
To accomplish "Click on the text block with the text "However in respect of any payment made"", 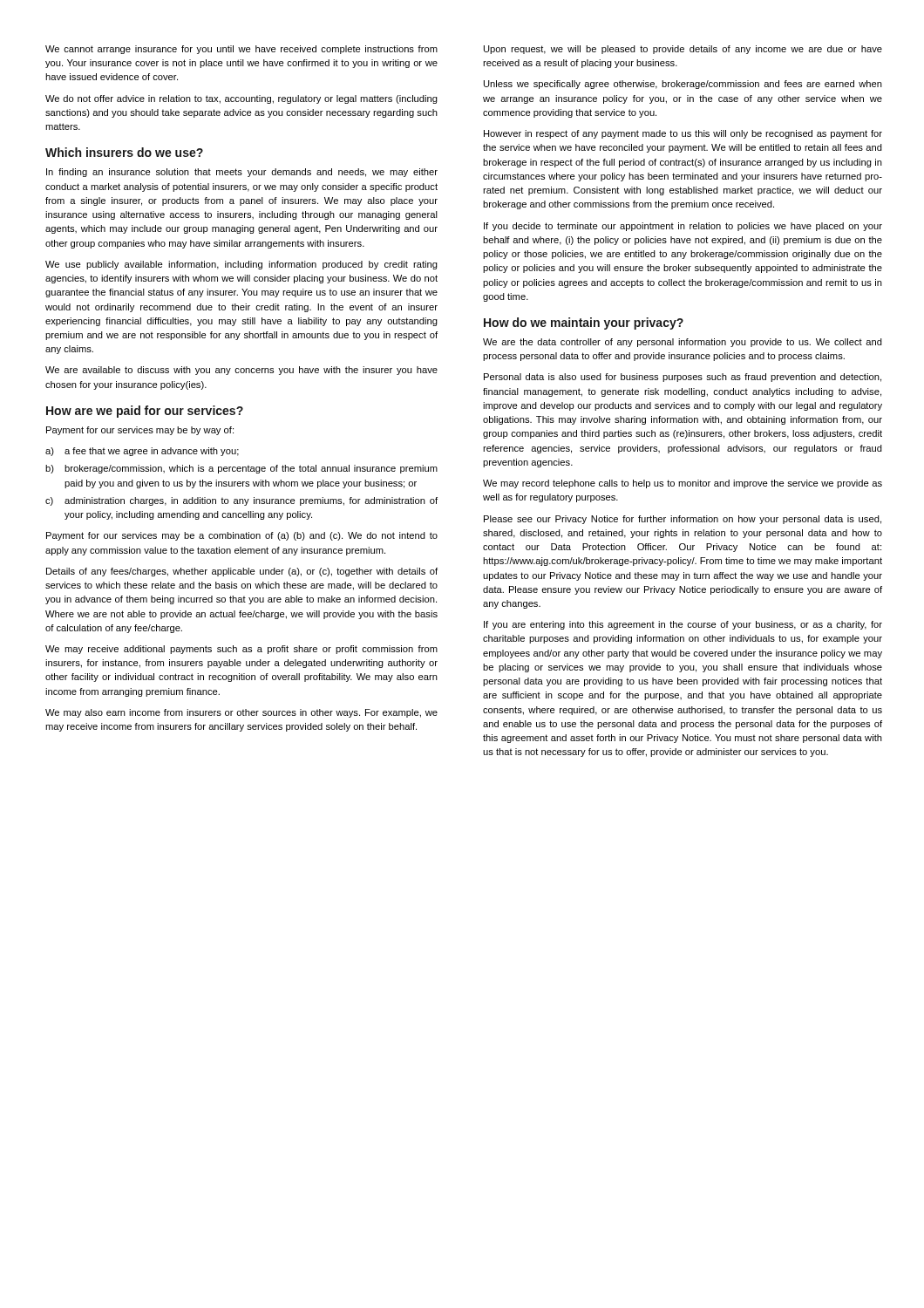I will 683,169.
